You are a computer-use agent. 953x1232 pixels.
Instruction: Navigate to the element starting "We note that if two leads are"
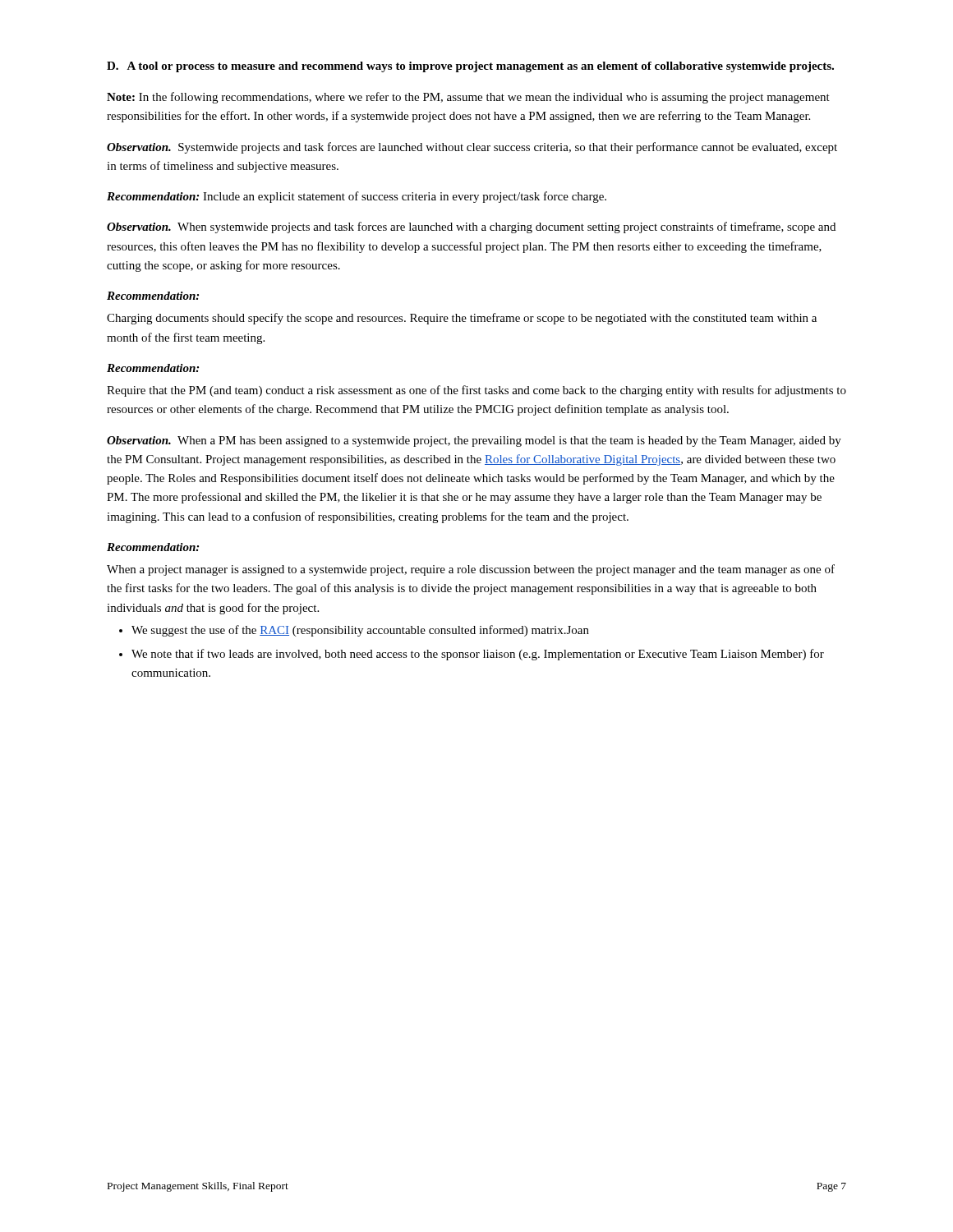(x=478, y=663)
